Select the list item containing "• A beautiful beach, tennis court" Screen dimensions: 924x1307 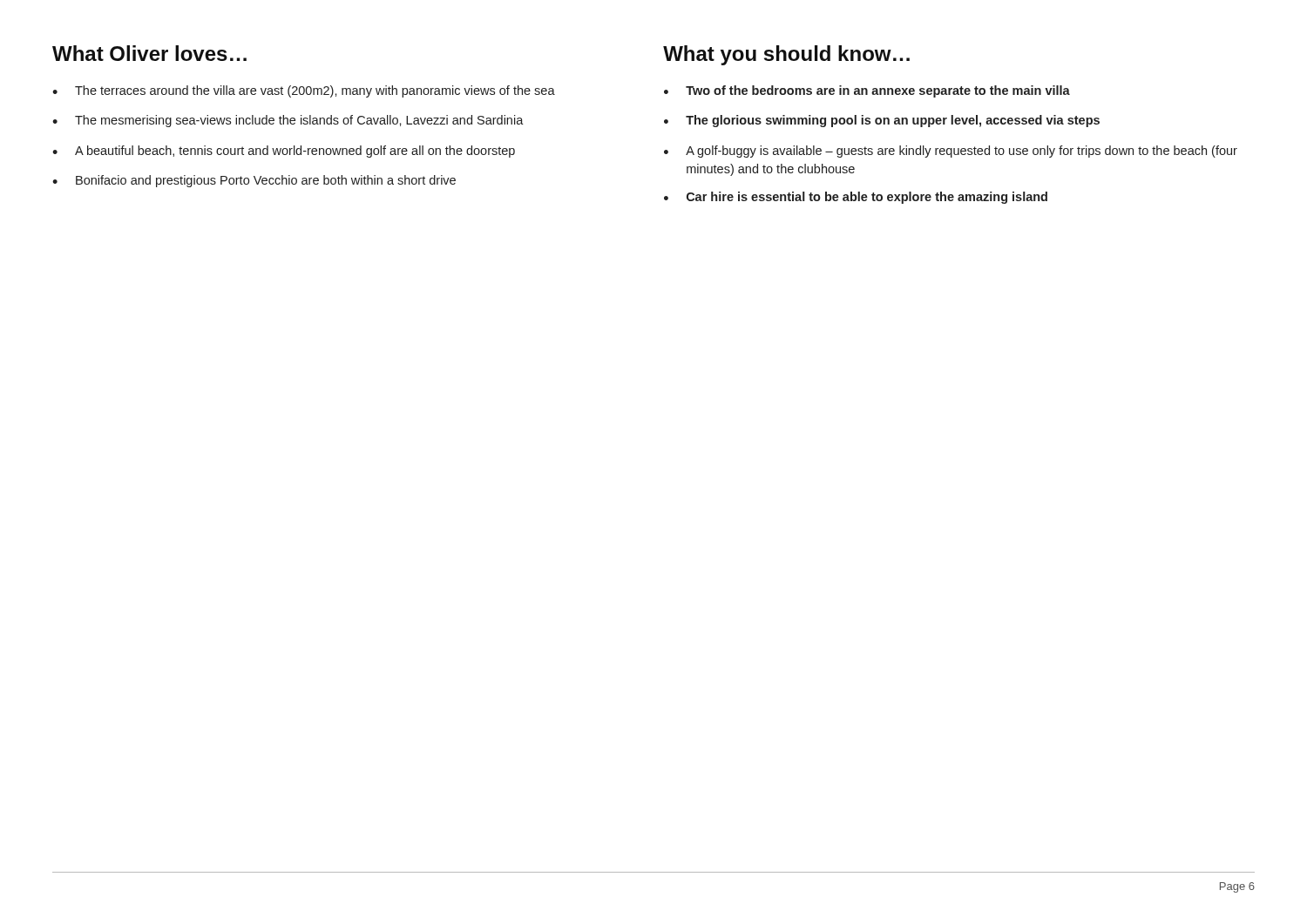point(332,152)
